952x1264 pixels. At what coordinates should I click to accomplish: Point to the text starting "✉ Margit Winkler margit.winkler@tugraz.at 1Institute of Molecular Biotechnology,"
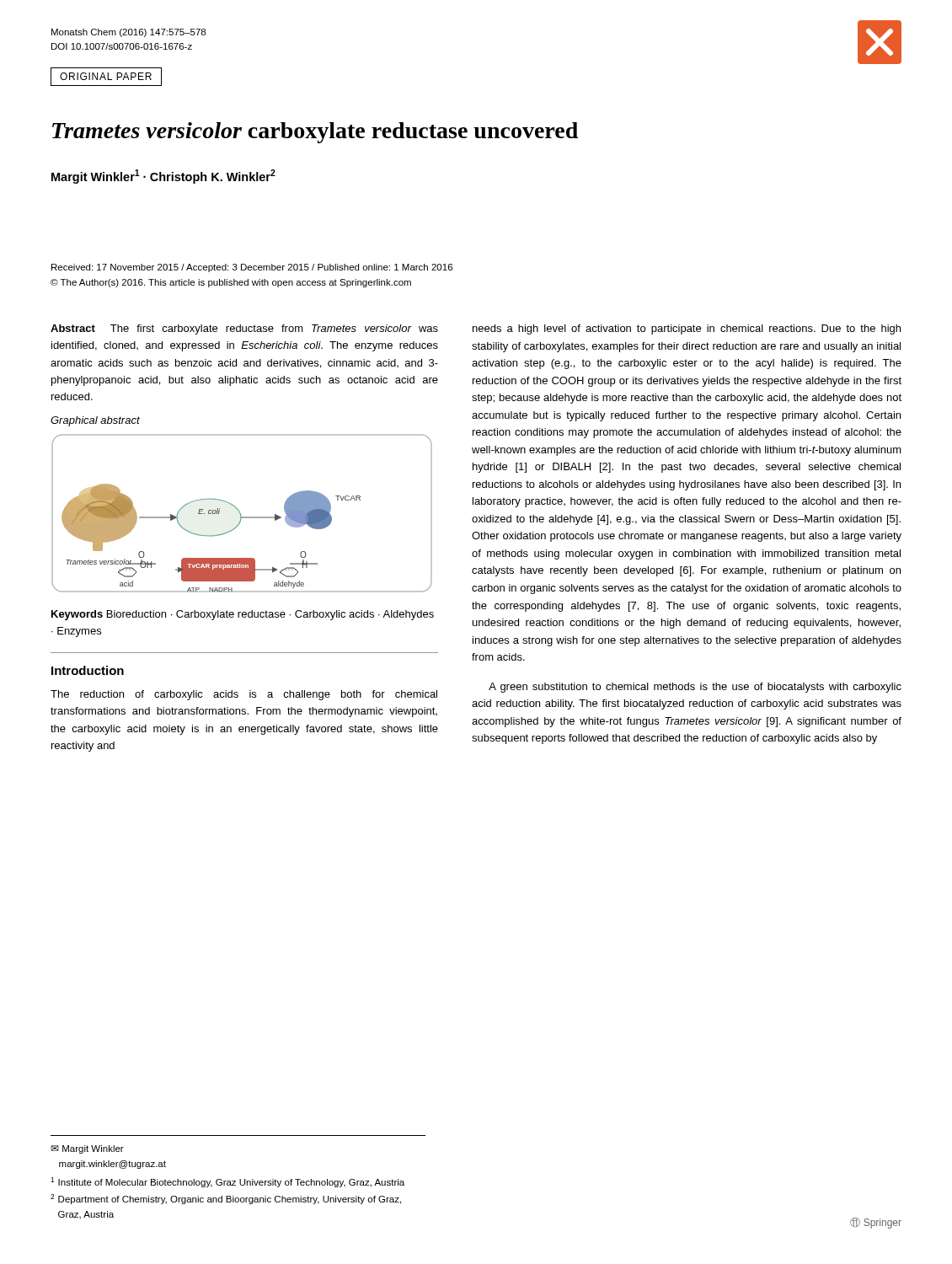tap(238, 1182)
